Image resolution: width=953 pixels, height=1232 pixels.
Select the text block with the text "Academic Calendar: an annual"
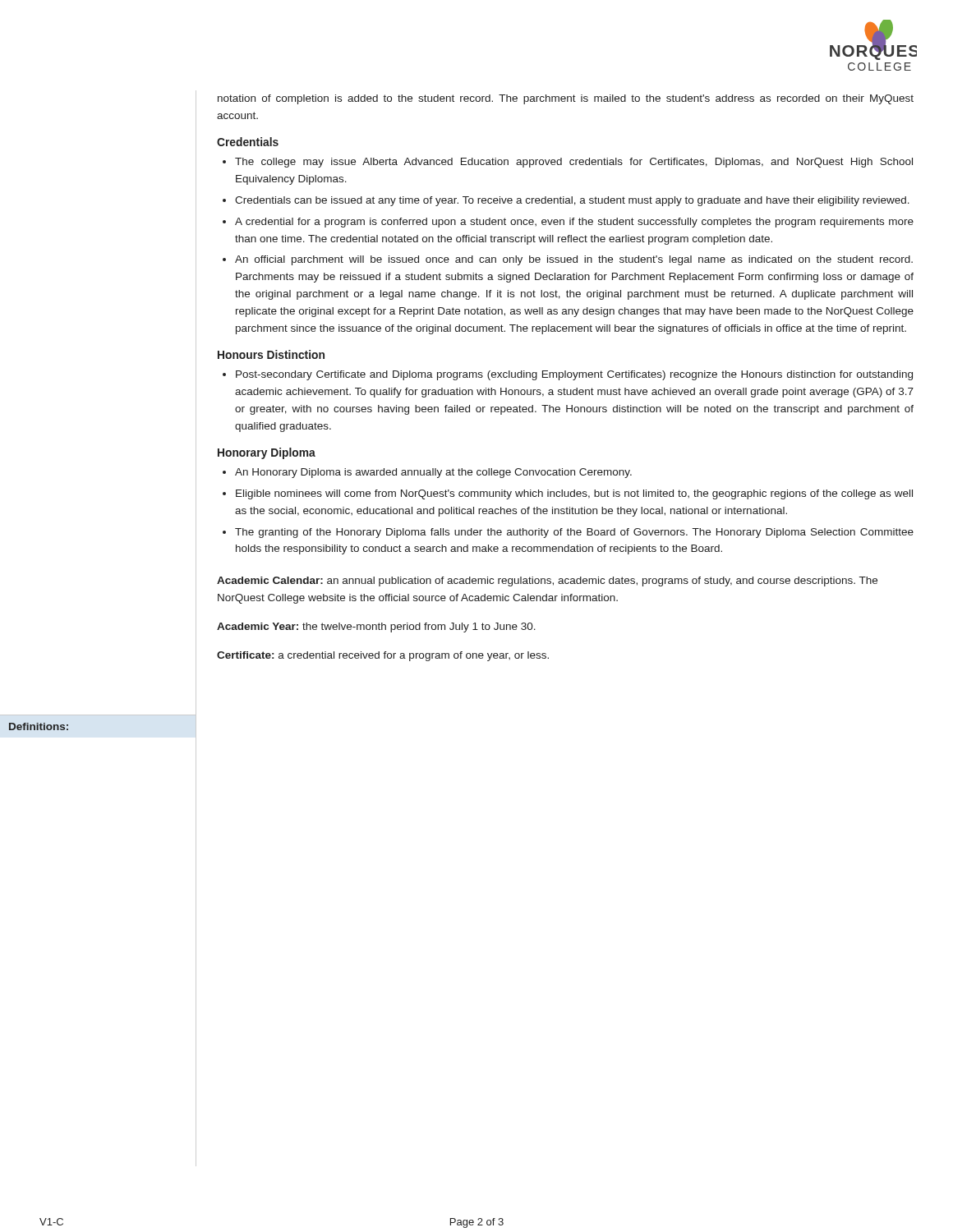(547, 589)
